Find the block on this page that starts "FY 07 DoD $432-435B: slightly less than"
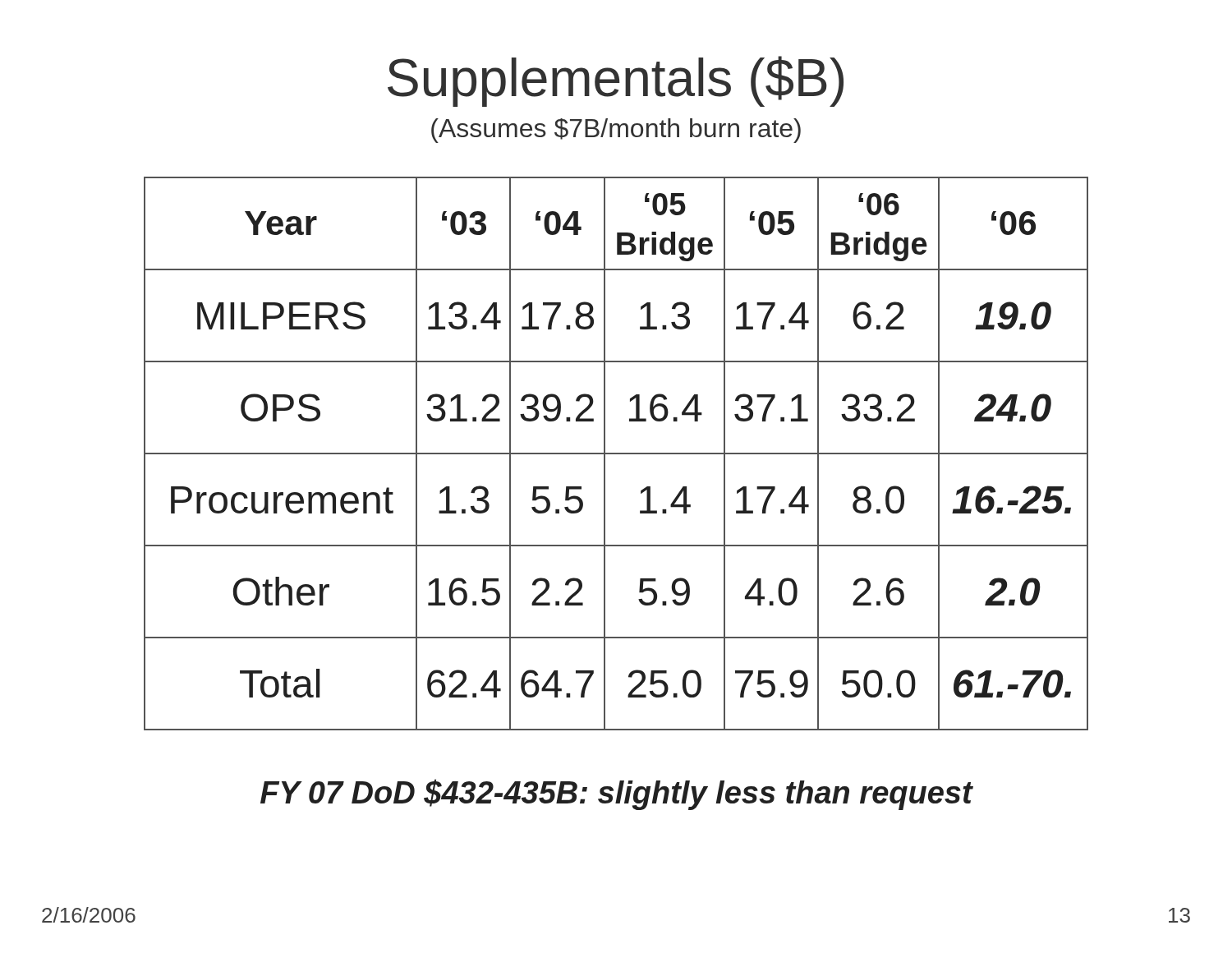Image resolution: width=1232 pixels, height=953 pixels. [x=616, y=793]
